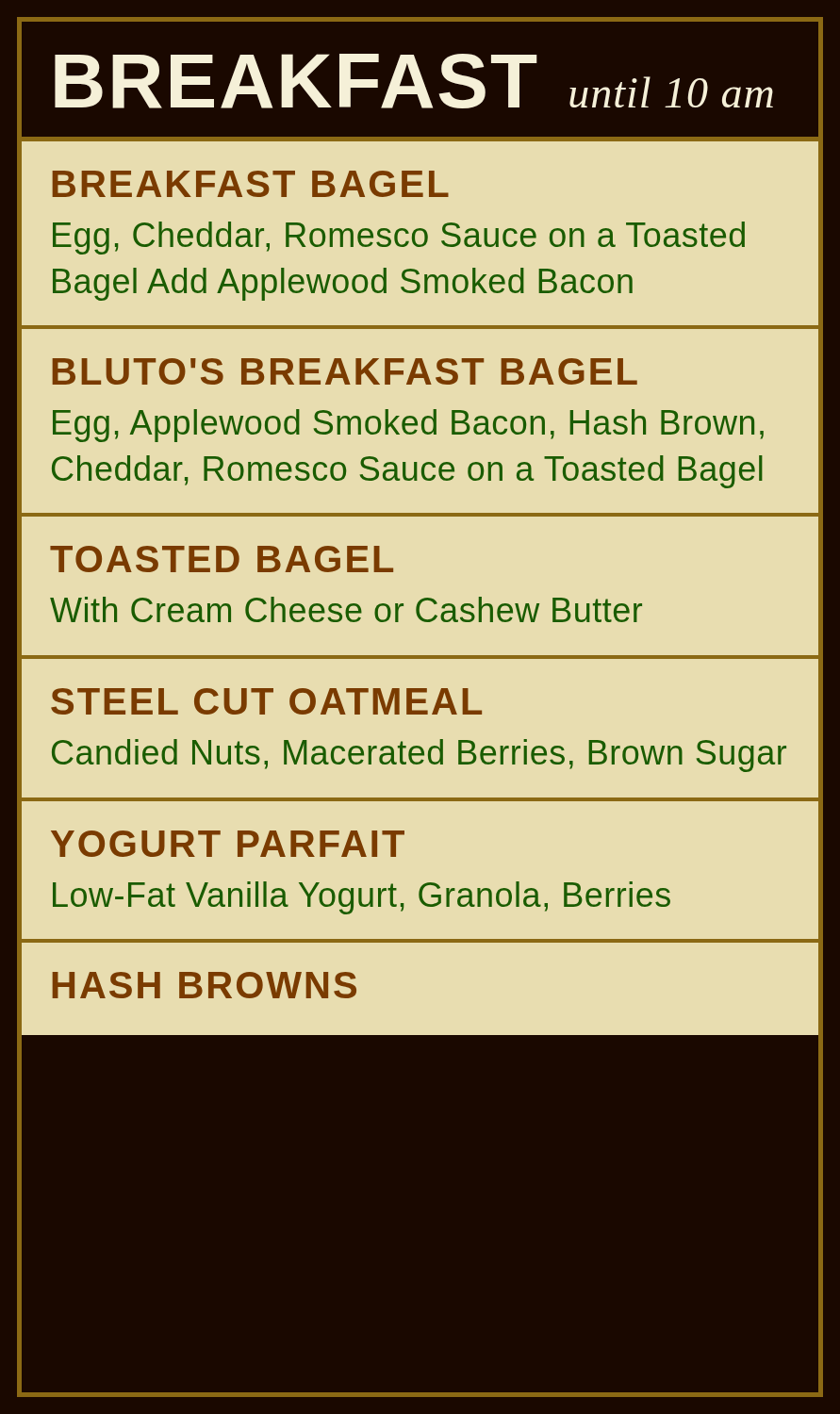Find the section header on this page that starts "BREAKFAST BAGEL Egg, Cheddar, Romesco"
Image resolution: width=840 pixels, height=1414 pixels.
tap(420, 233)
